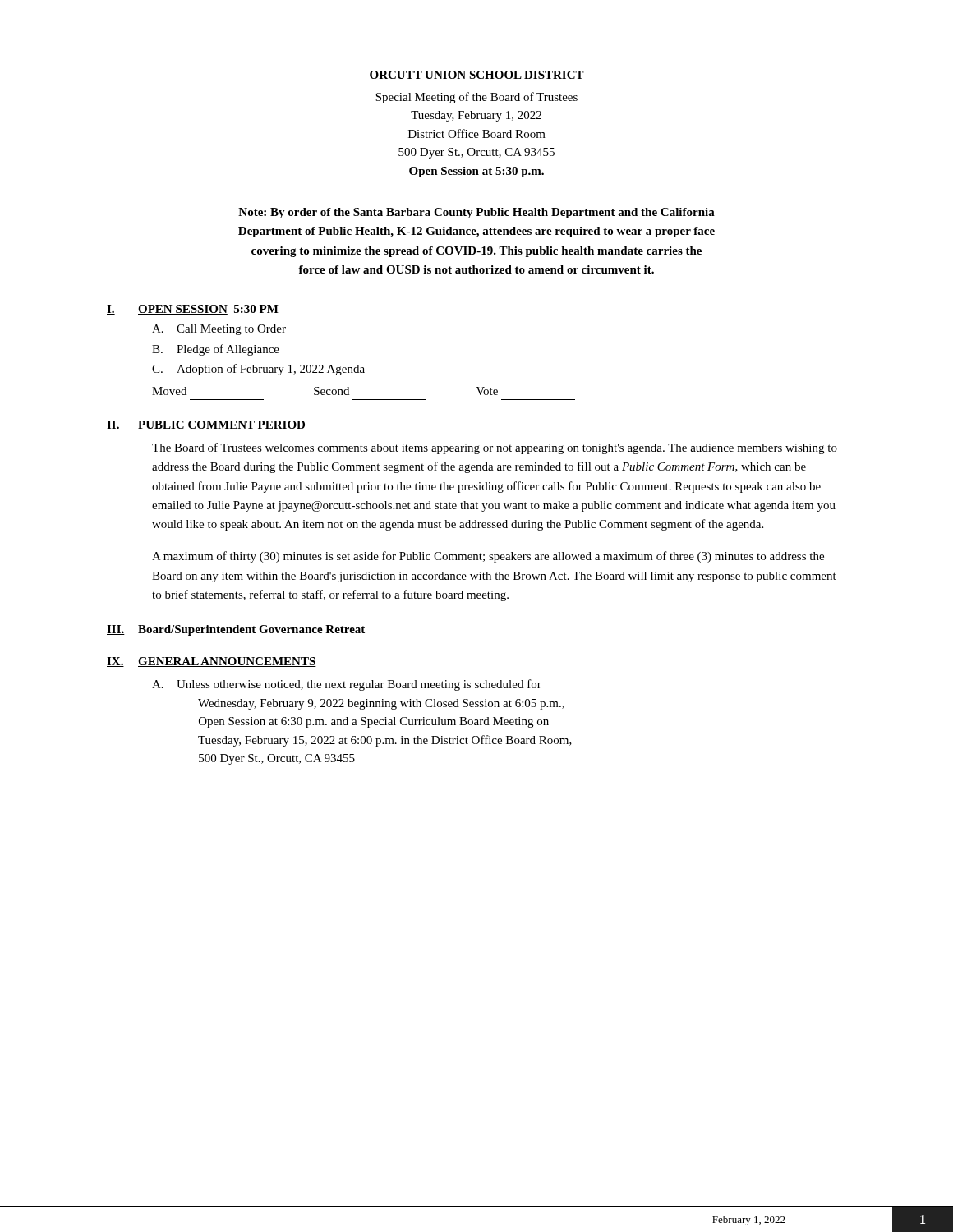Locate the text block with the text "The Board of Trustees welcomes comments about"
This screenshot has width=953, height=1232.
[x=495, y=486]
